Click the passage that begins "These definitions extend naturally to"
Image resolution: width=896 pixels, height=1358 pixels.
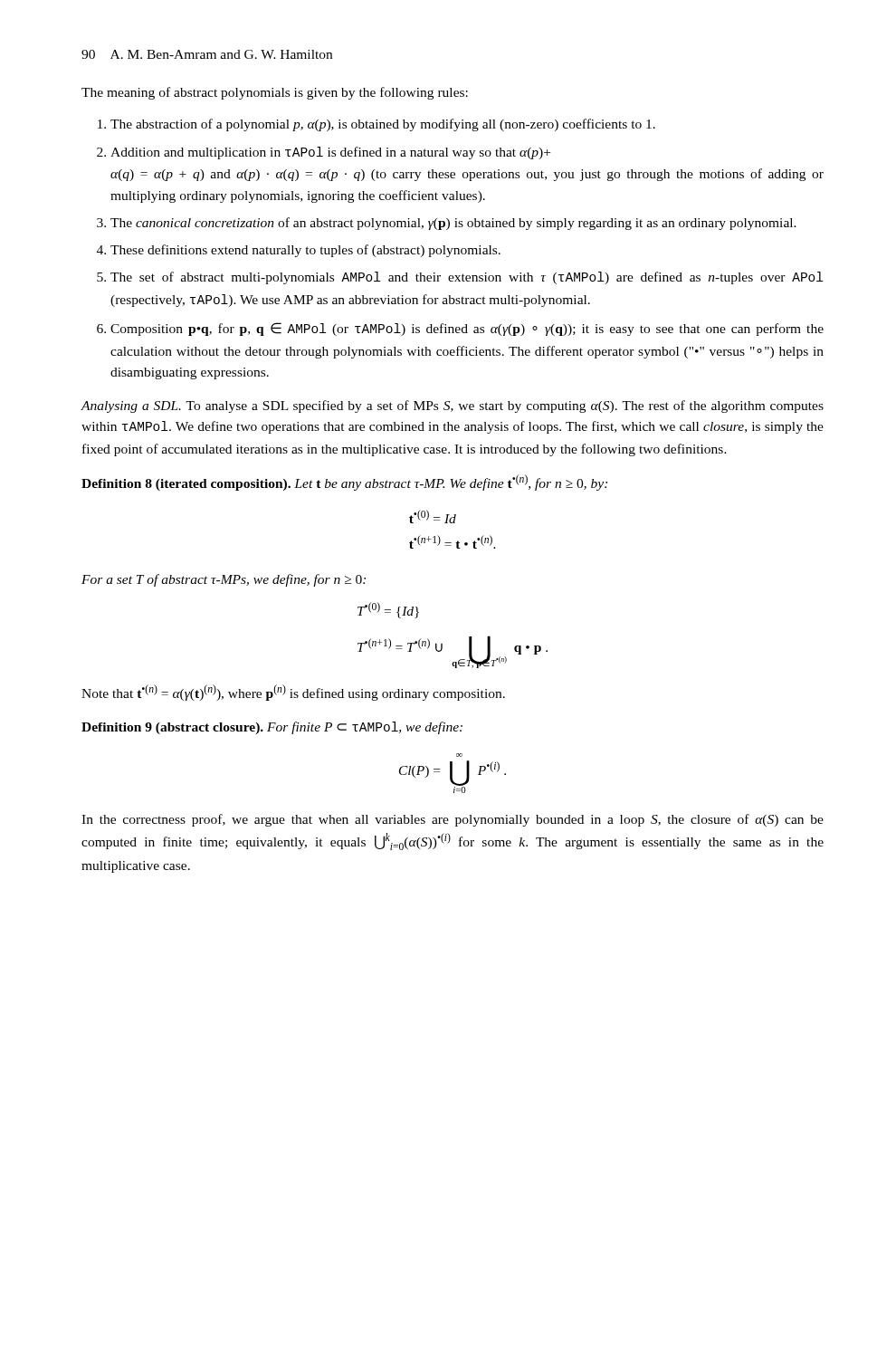tap(306, 249)
